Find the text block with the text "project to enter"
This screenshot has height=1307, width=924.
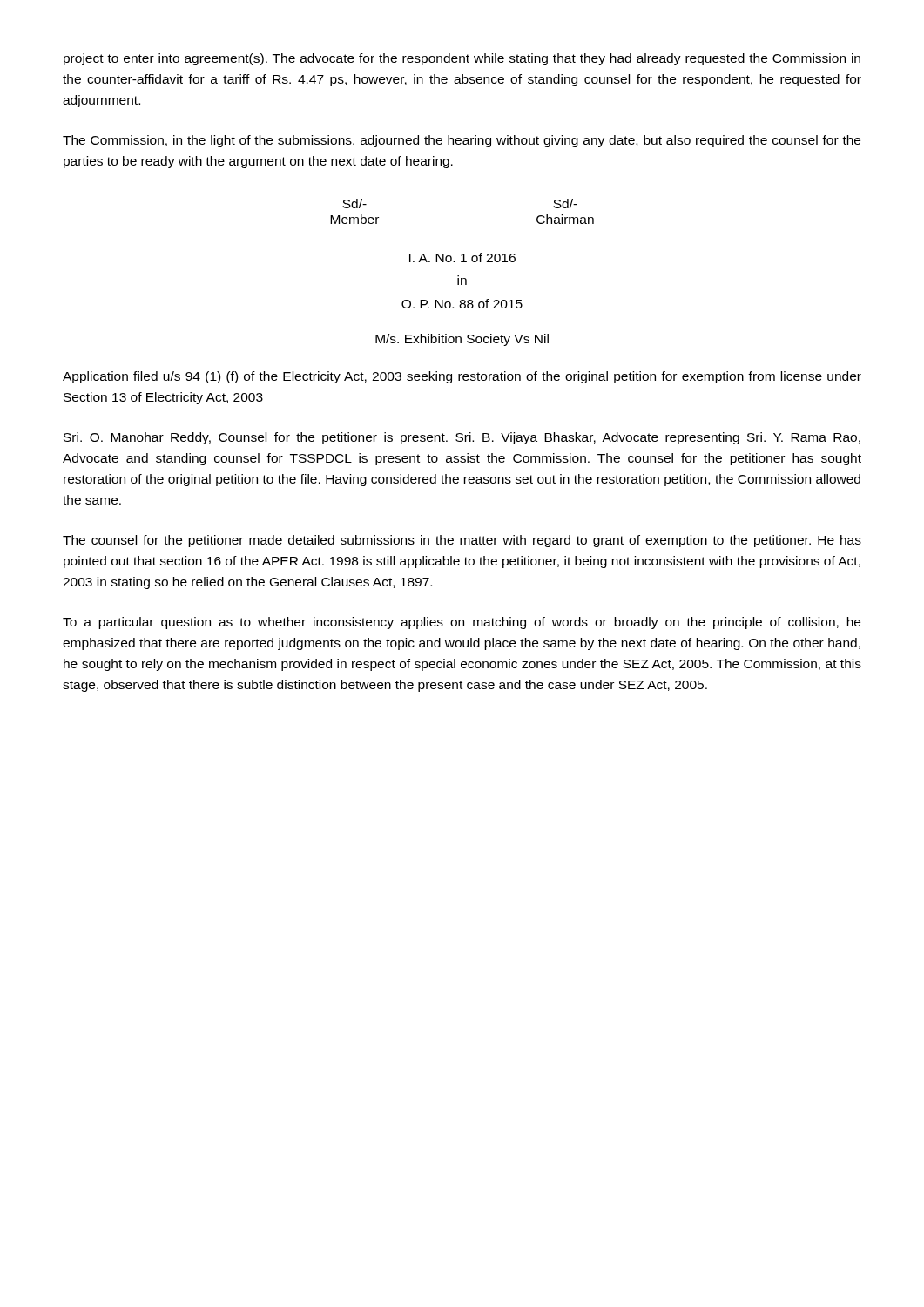tap(462, 79)
